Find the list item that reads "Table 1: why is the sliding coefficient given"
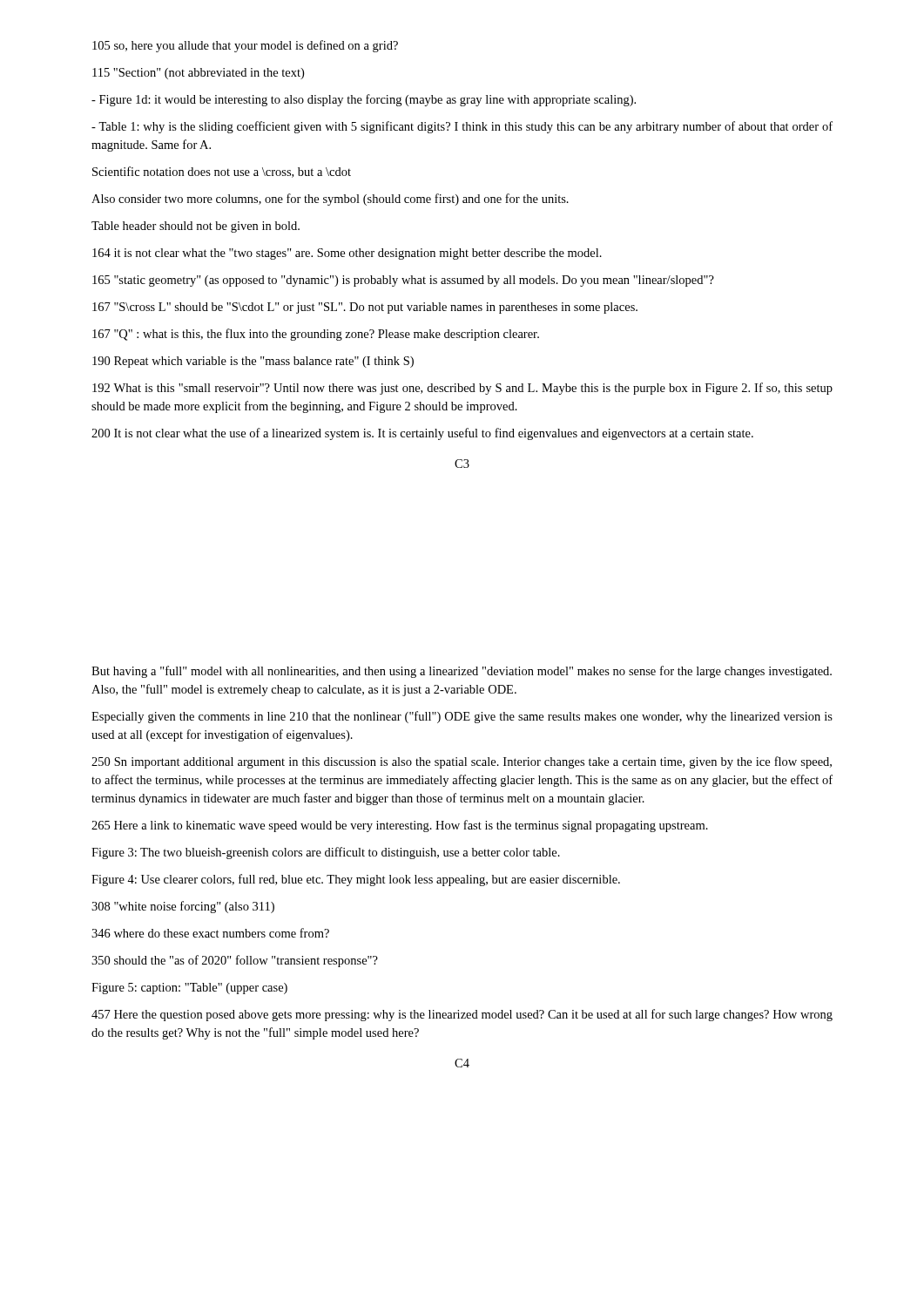Viewport: 924px width, 1307px height. click(462, 136)
